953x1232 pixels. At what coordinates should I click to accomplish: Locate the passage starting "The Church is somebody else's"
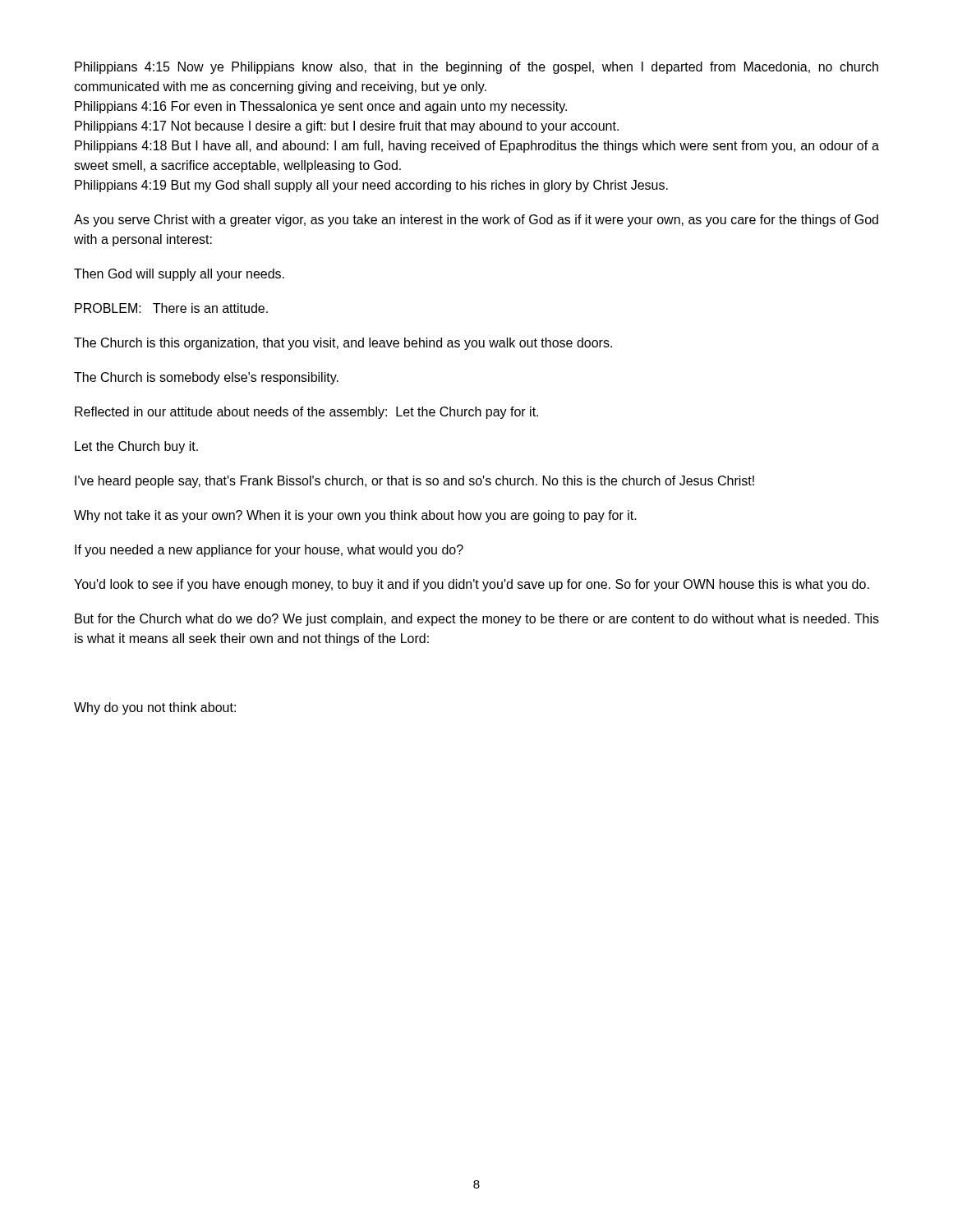pyautogui.click(x=207, y=377)
